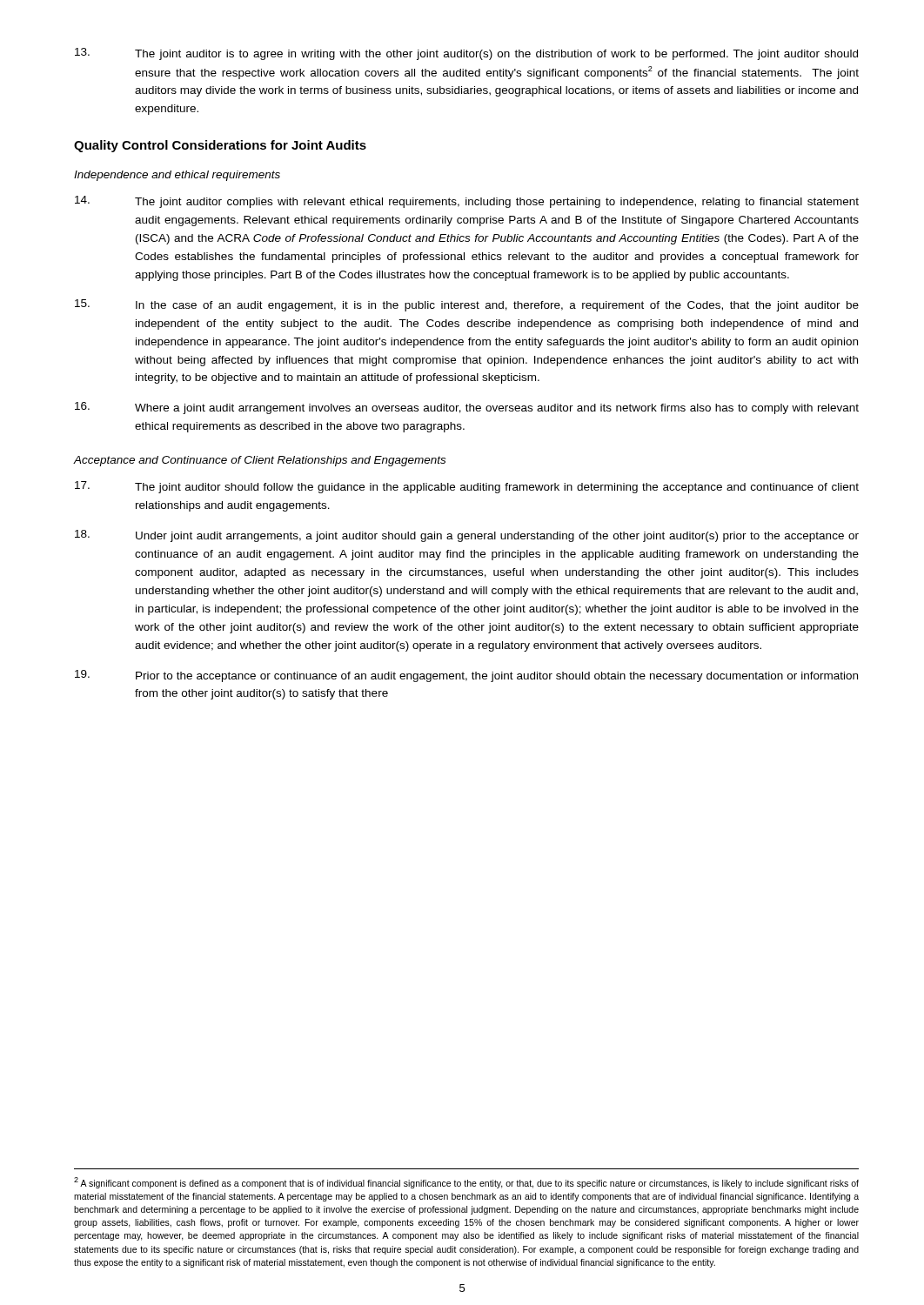The image size is (924, 1305).
Task: Locate the footnote that reads "2 A significant component"
Action: [x=466, y=1222]
